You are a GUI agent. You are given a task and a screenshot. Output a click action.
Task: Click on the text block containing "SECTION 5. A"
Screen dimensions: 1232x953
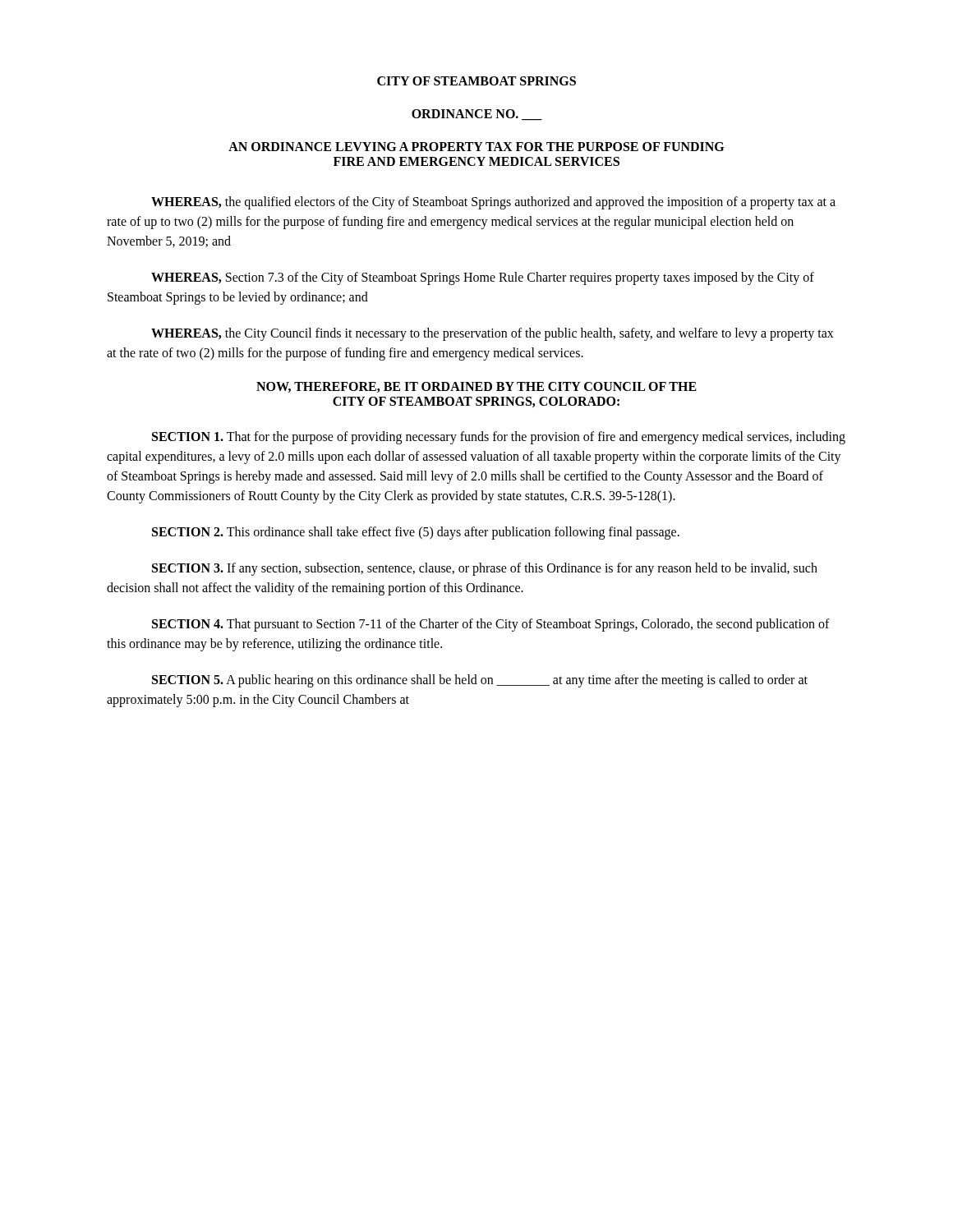476,690
